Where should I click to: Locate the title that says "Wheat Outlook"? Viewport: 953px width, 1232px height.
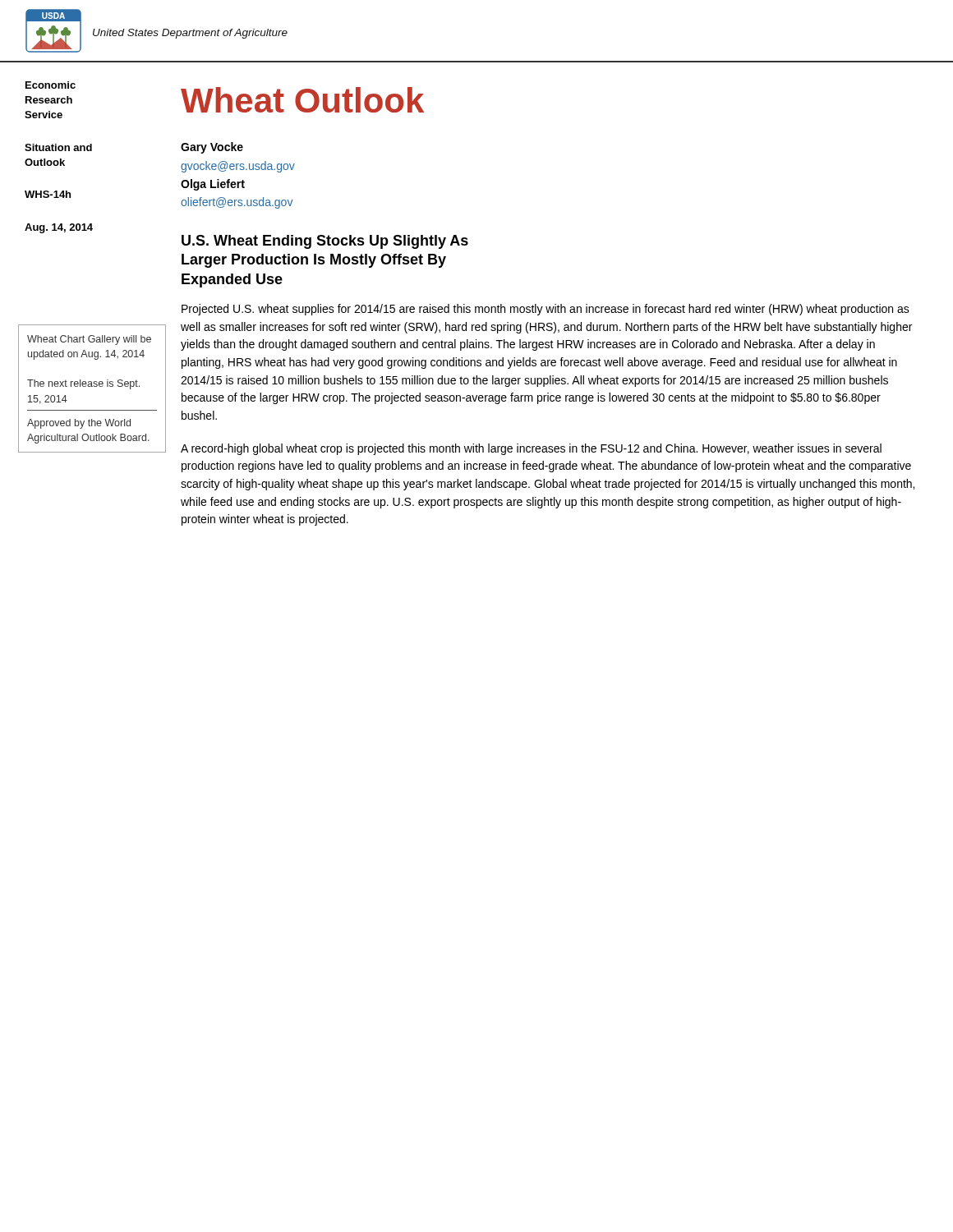[302, 101]
